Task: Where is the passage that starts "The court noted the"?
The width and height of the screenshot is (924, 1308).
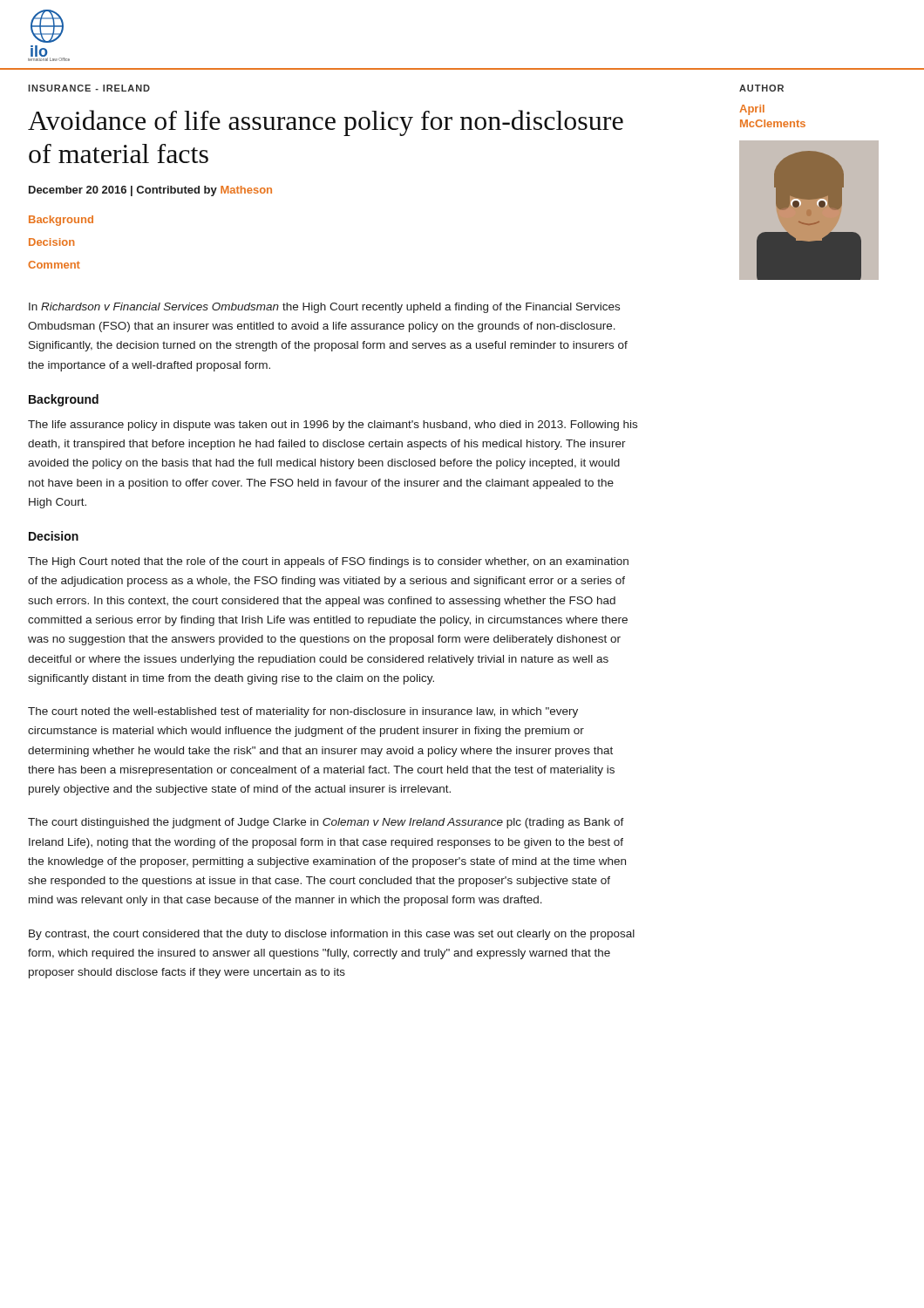Action: 322,750
